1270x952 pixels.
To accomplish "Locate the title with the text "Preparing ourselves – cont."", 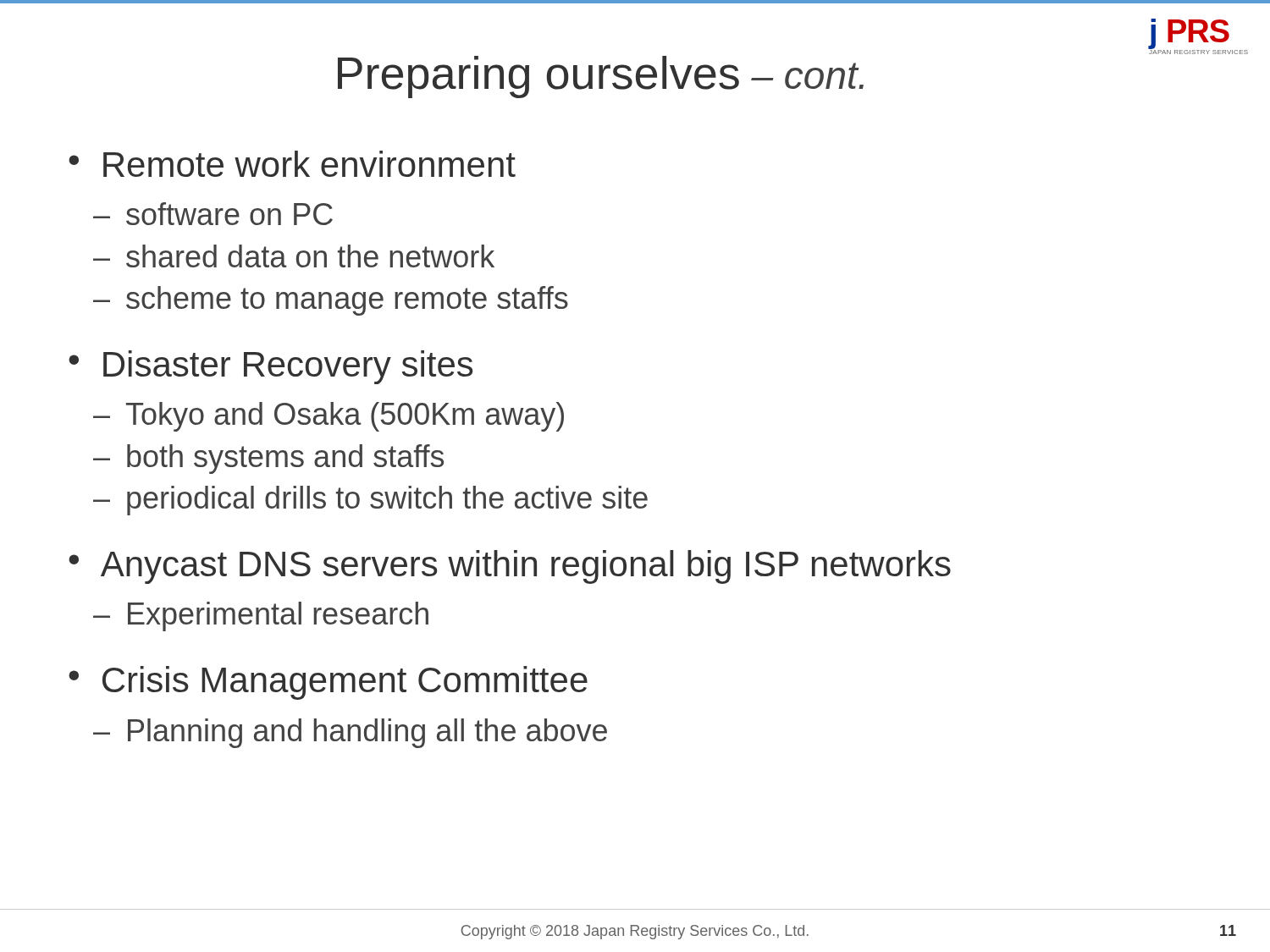I will pyautogui.click(x=601, y=73).
